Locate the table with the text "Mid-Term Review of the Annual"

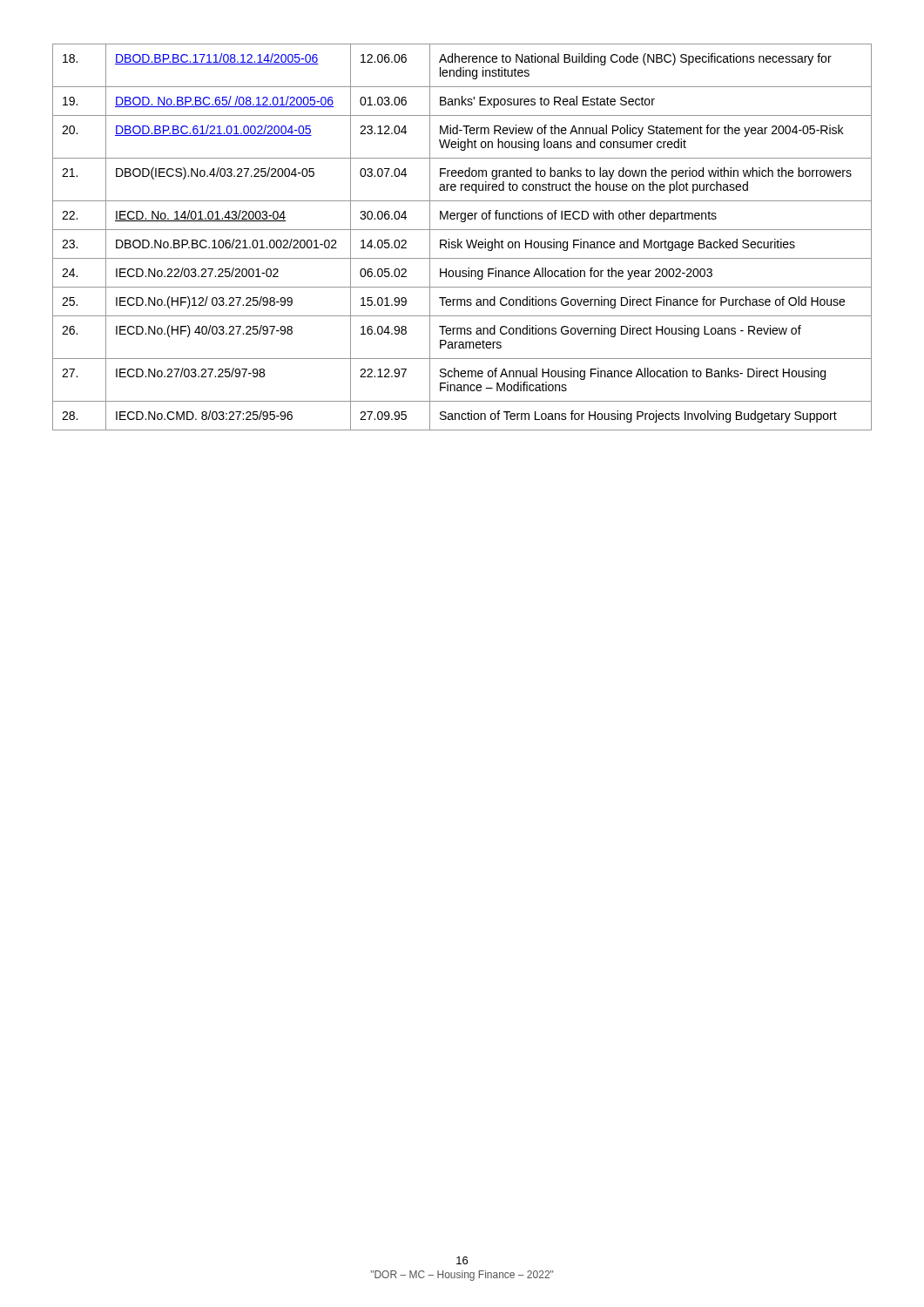tap(462, 237)
